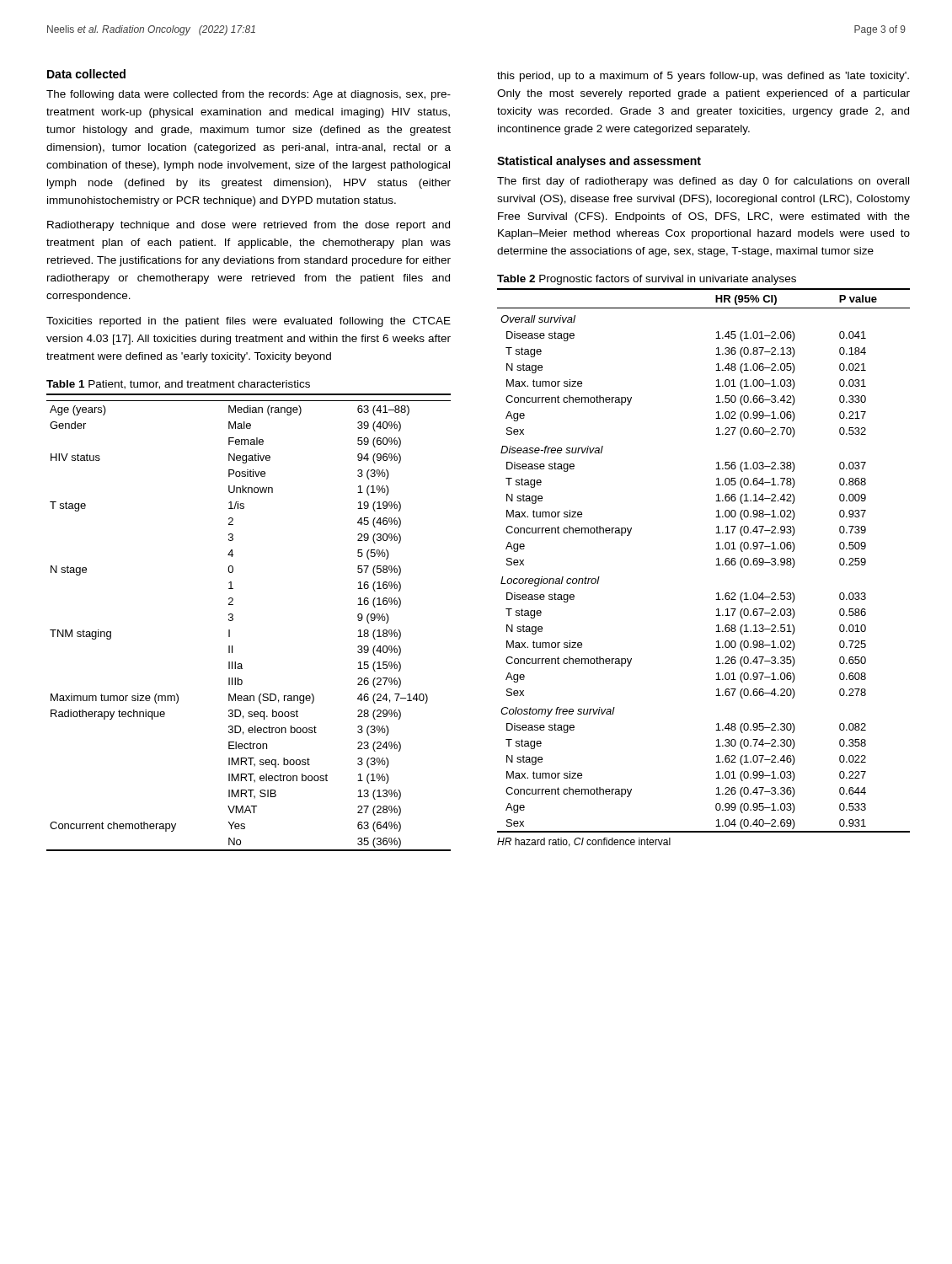Locate the table with the text "Median (range)"
This screenshot has height=1264, width=952.
click(x=249, y=622)
